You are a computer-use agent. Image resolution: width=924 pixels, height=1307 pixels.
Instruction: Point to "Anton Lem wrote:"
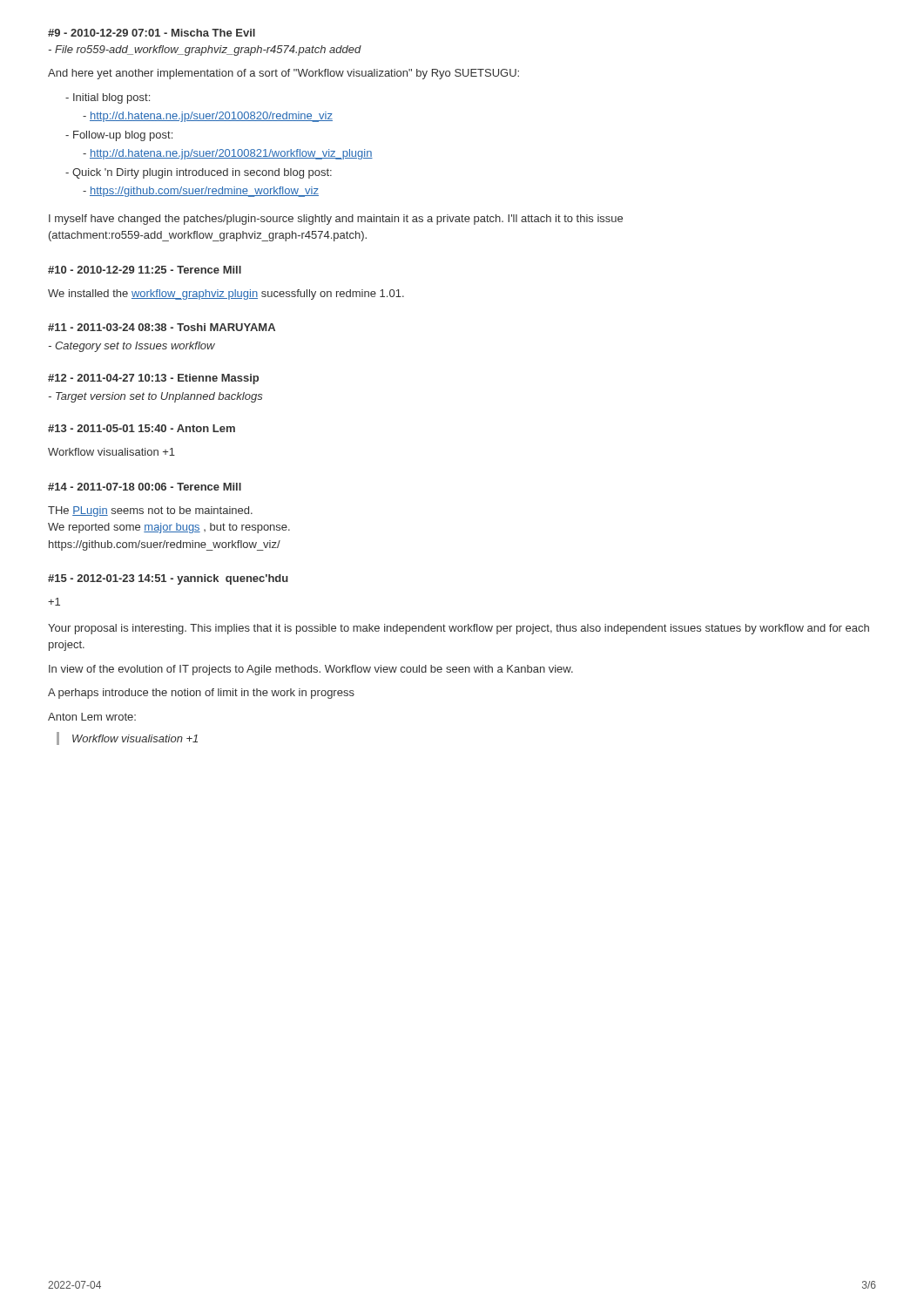[x=92, y=716]
